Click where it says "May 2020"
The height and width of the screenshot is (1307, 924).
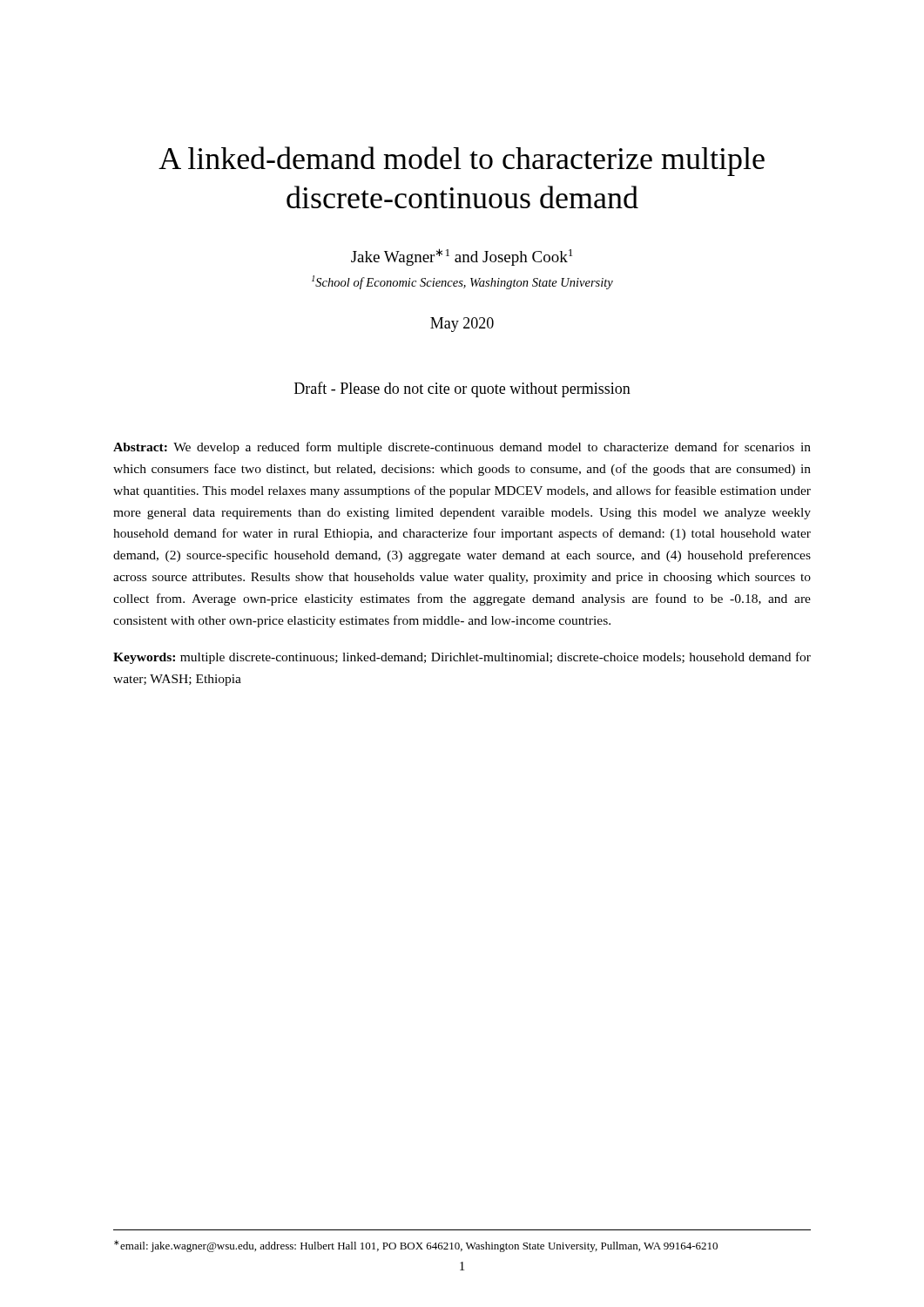pos(462,323)
